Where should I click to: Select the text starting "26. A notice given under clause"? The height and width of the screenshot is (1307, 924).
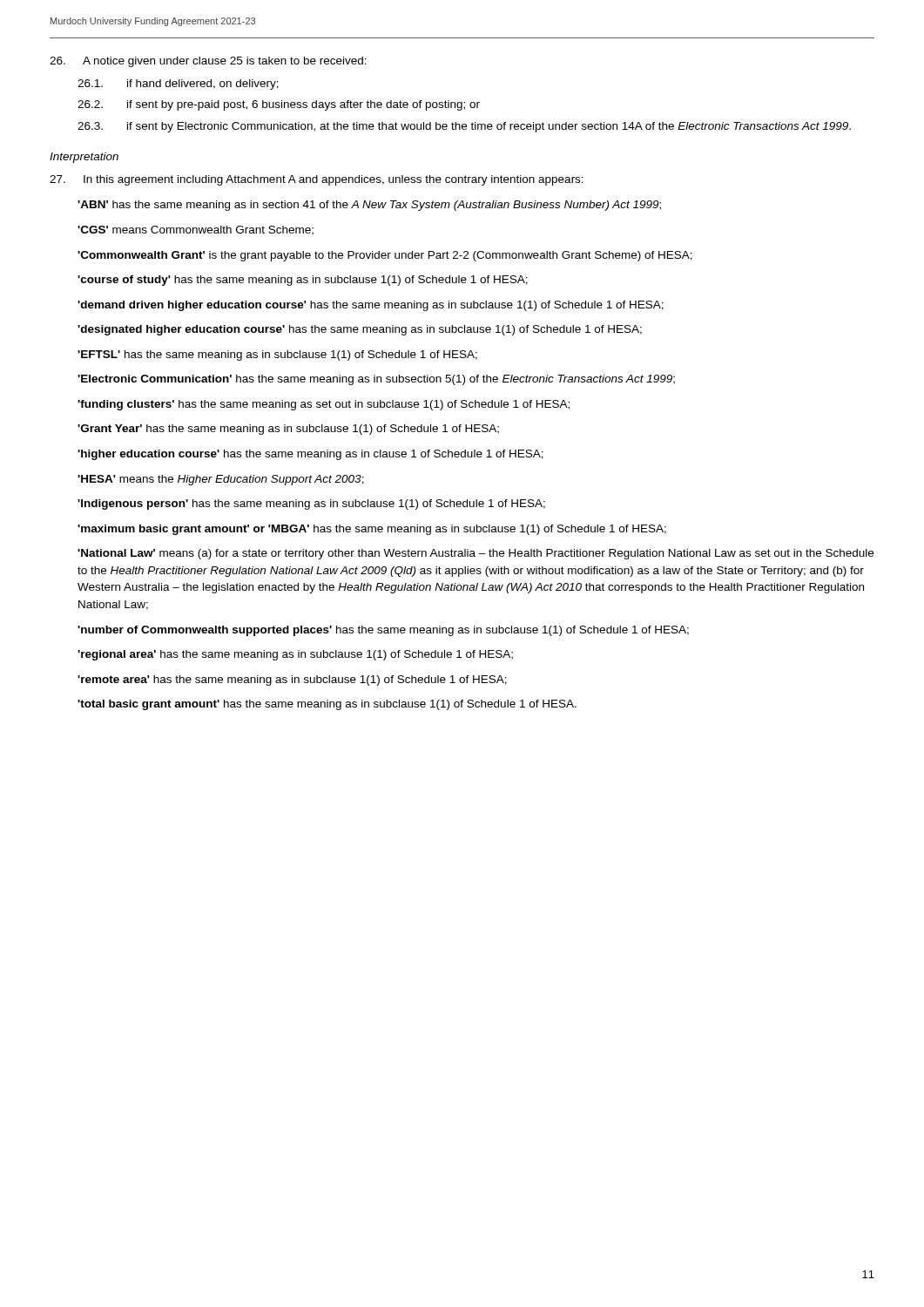pos(208,61)
